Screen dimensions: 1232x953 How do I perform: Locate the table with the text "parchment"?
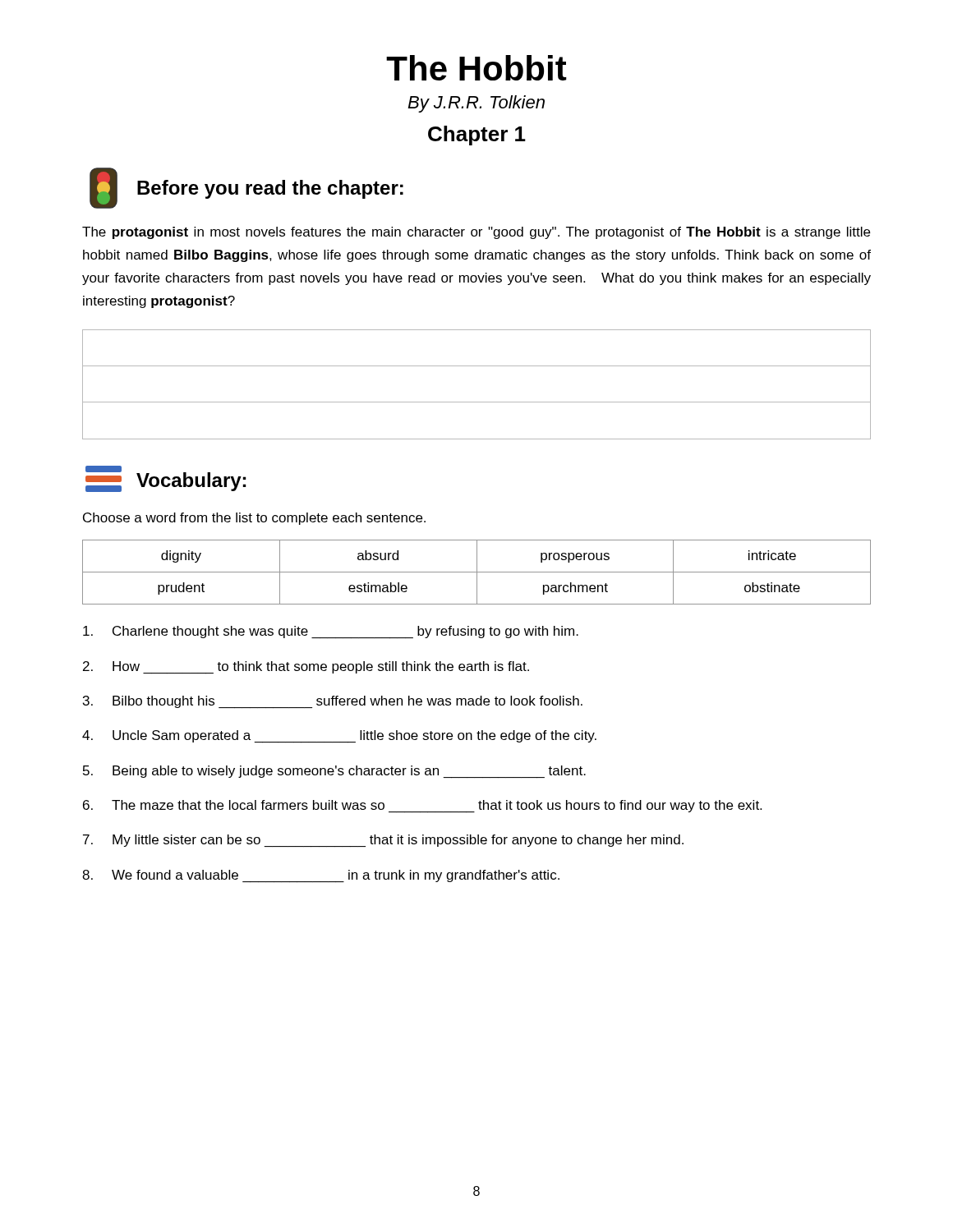pos(476,572)
